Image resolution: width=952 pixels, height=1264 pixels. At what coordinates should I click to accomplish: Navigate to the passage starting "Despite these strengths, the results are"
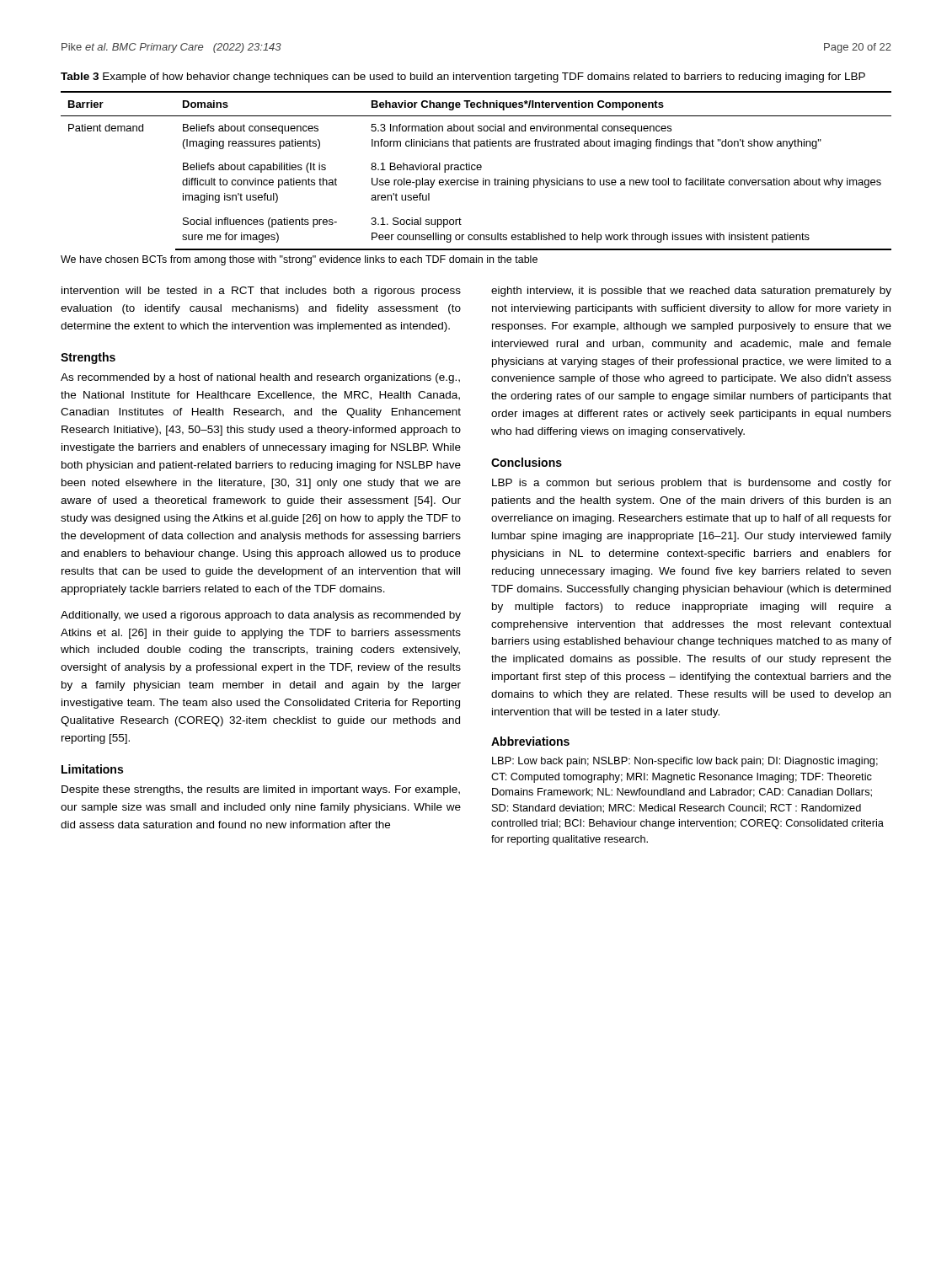(x=261, y=807)
